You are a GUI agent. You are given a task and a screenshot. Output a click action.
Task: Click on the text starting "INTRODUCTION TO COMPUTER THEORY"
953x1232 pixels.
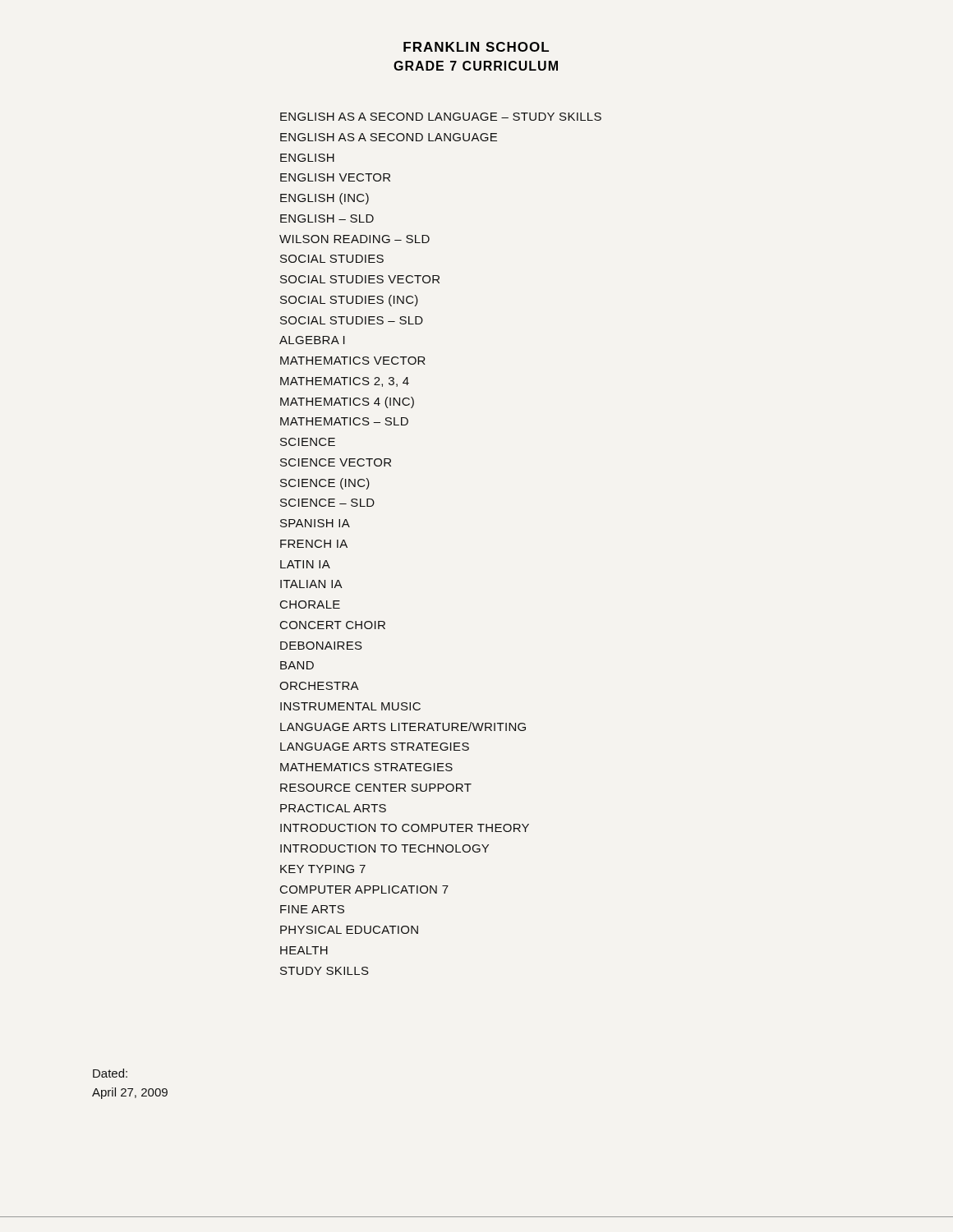[405, 828]
